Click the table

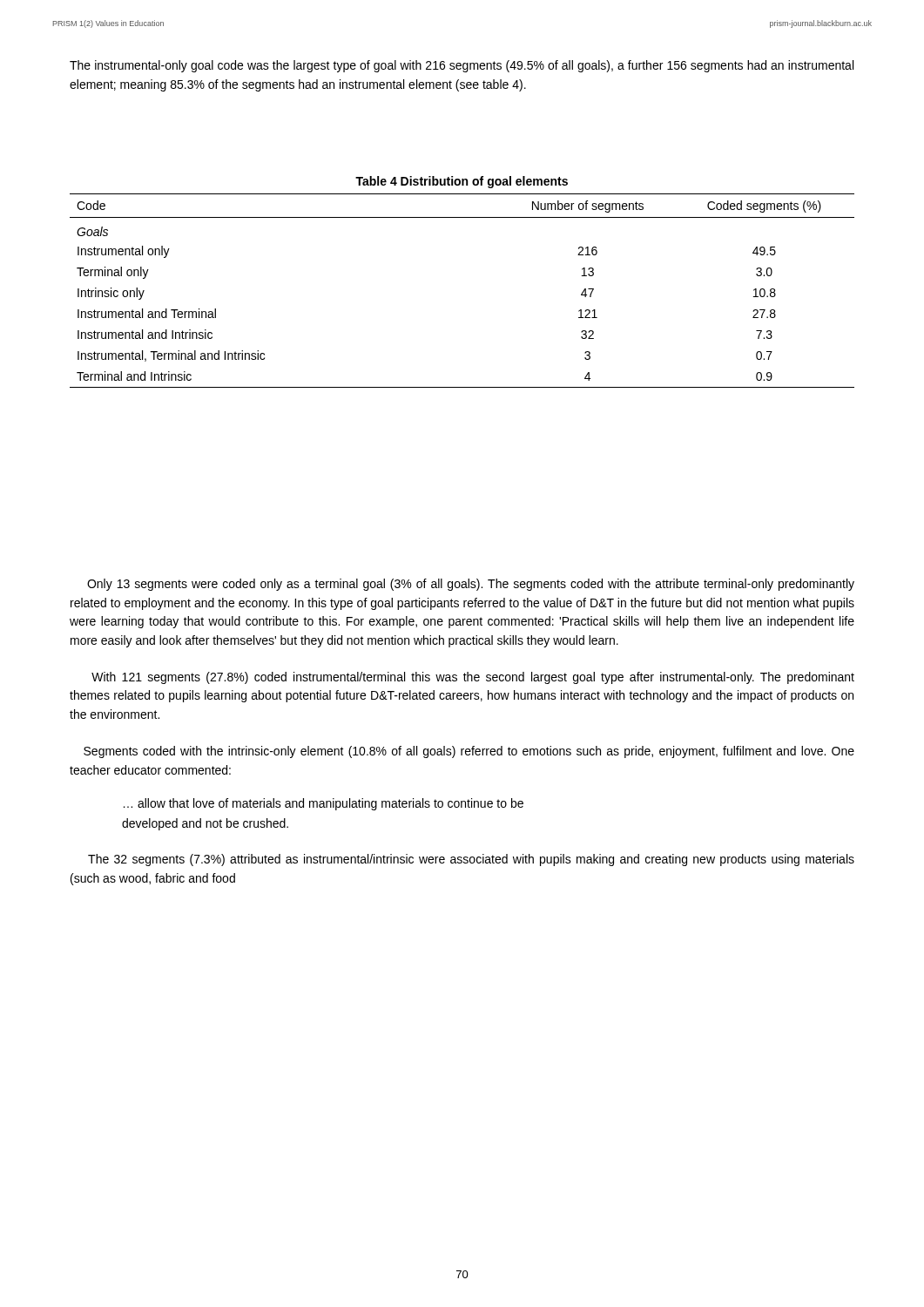[x=462, y=291]
